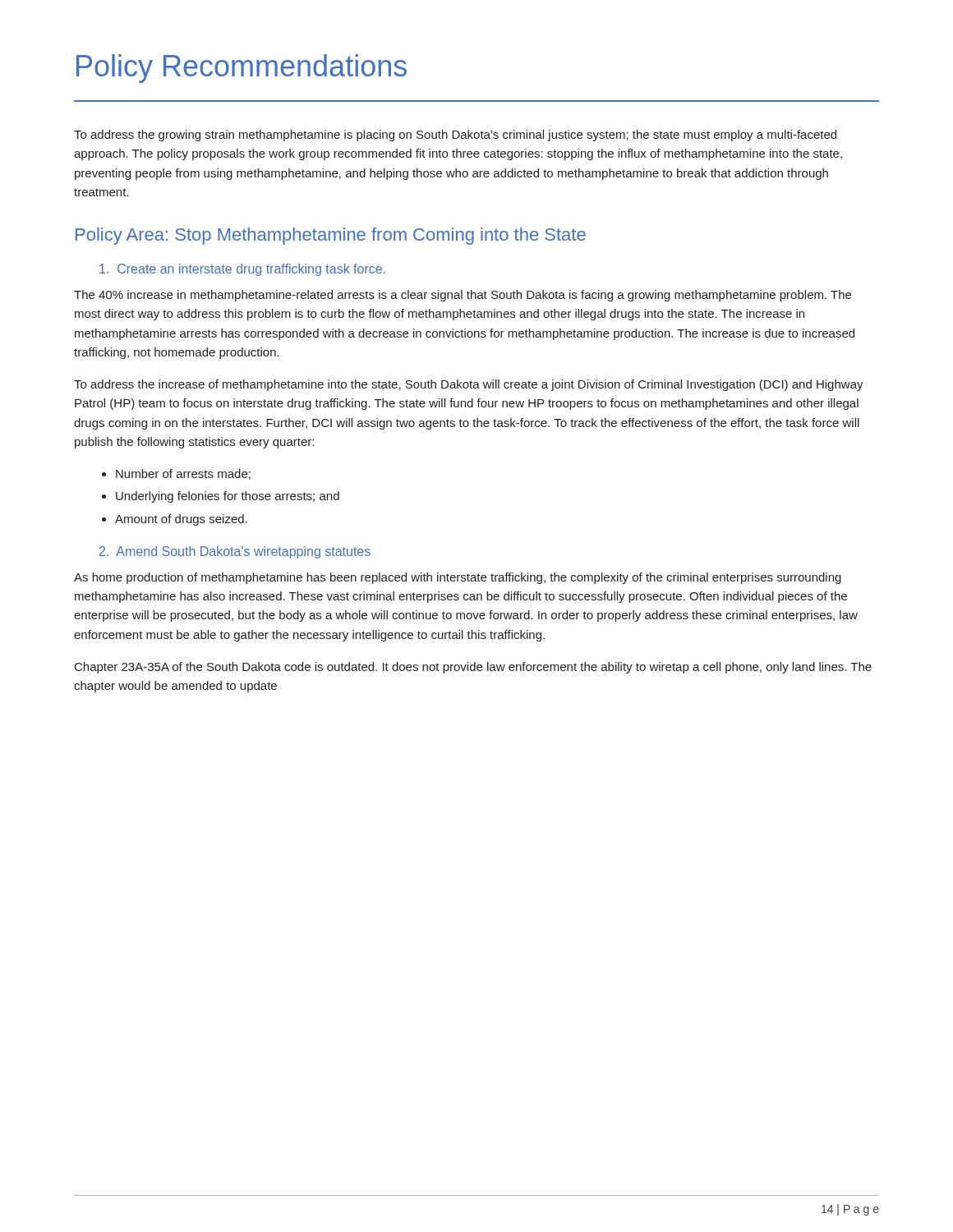The width and height of the screenshot is (953, 1232).
Task: Where is the passage that starts "As home production"?
Action: [466, 605]
